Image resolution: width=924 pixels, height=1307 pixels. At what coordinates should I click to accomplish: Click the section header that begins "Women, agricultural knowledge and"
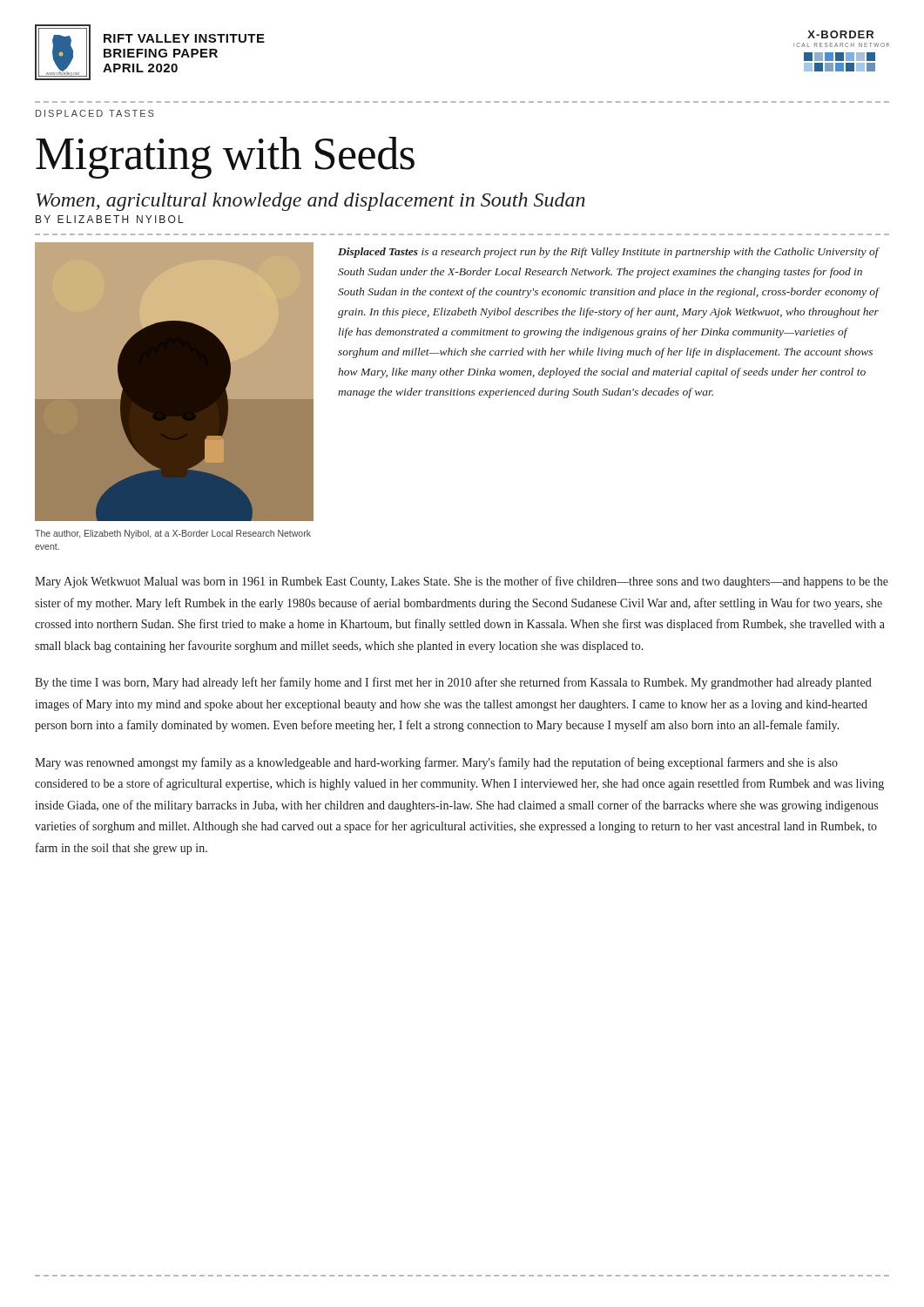310,200
